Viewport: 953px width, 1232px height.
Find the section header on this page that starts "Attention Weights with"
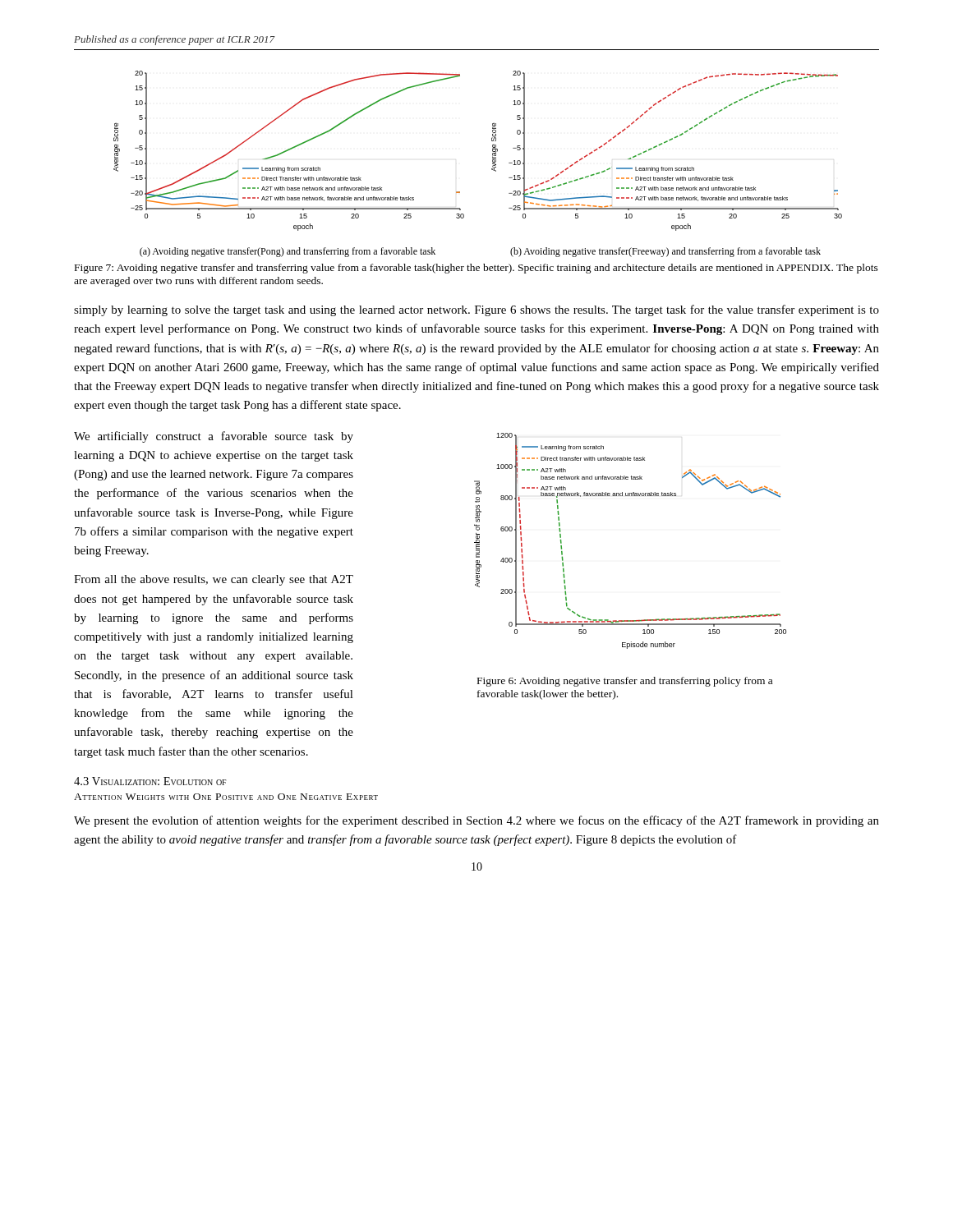point(226,796)
